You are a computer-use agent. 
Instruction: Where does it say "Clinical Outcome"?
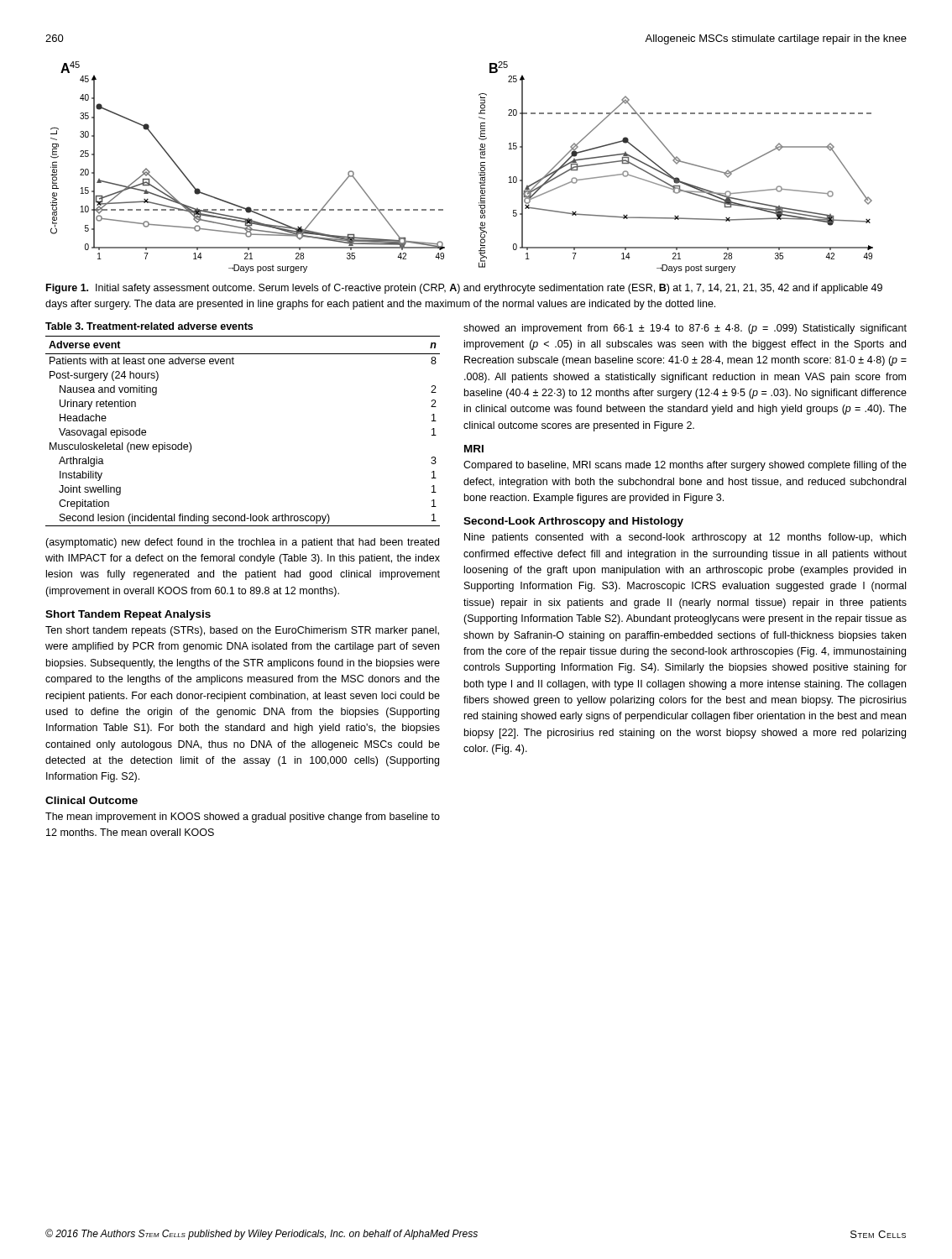pos(92,800)
